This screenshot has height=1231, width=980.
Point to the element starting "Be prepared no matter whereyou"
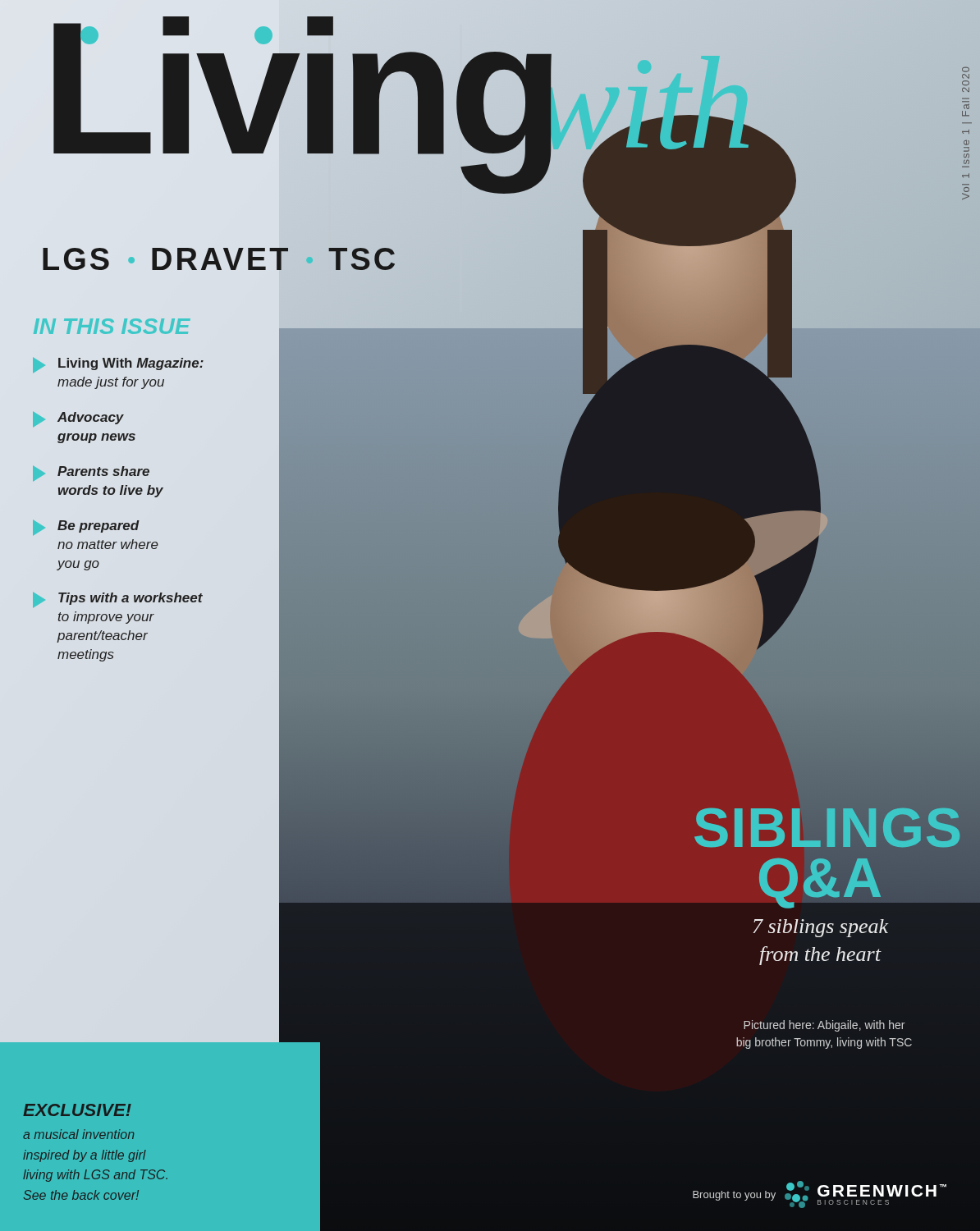(x=96, y=545)
